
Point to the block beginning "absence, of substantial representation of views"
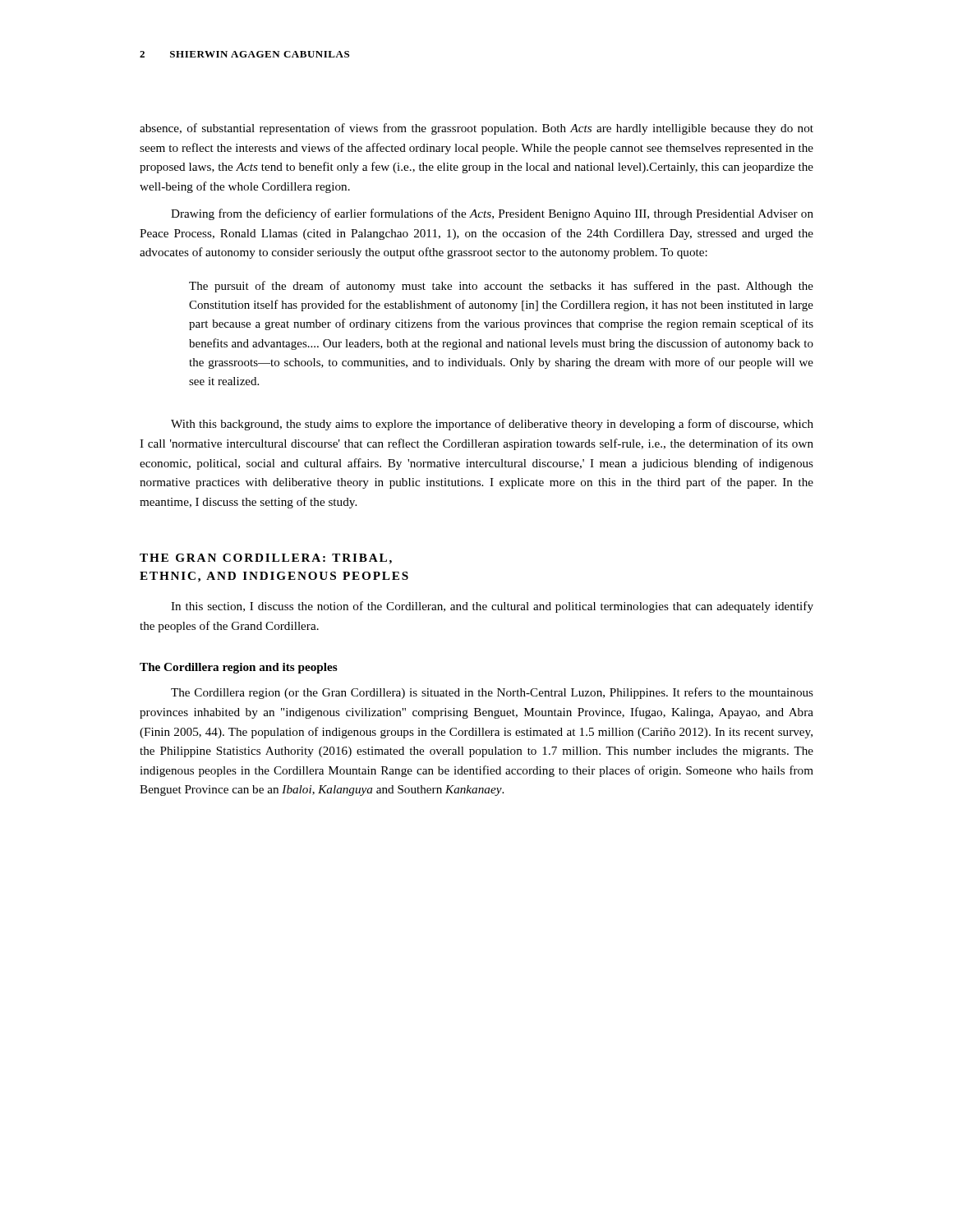click(476, 157)
